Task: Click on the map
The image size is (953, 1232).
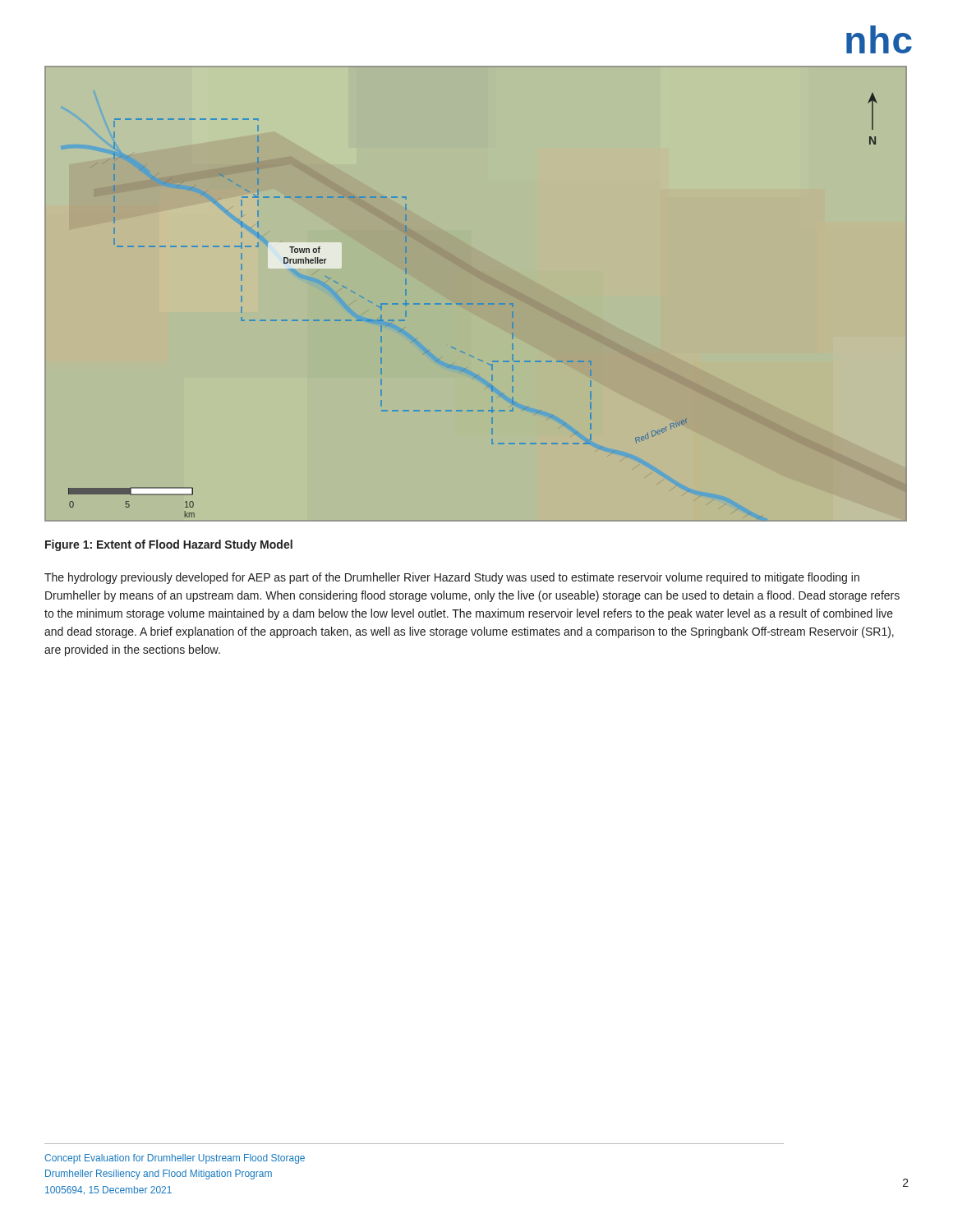Action: (476, 294)
